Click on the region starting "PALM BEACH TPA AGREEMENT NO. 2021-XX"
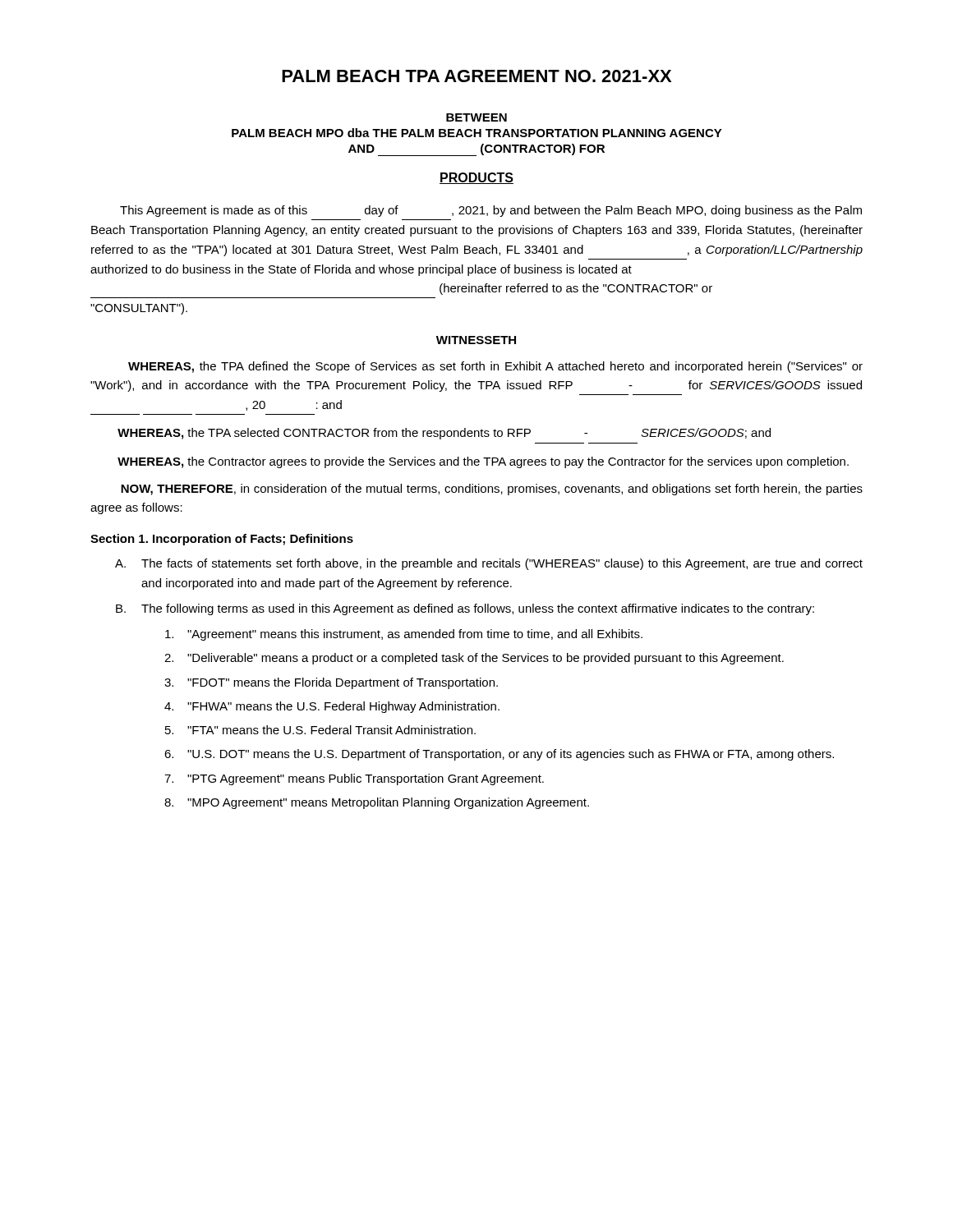This screenshot has width=953, height=1232. click(476, 76)
